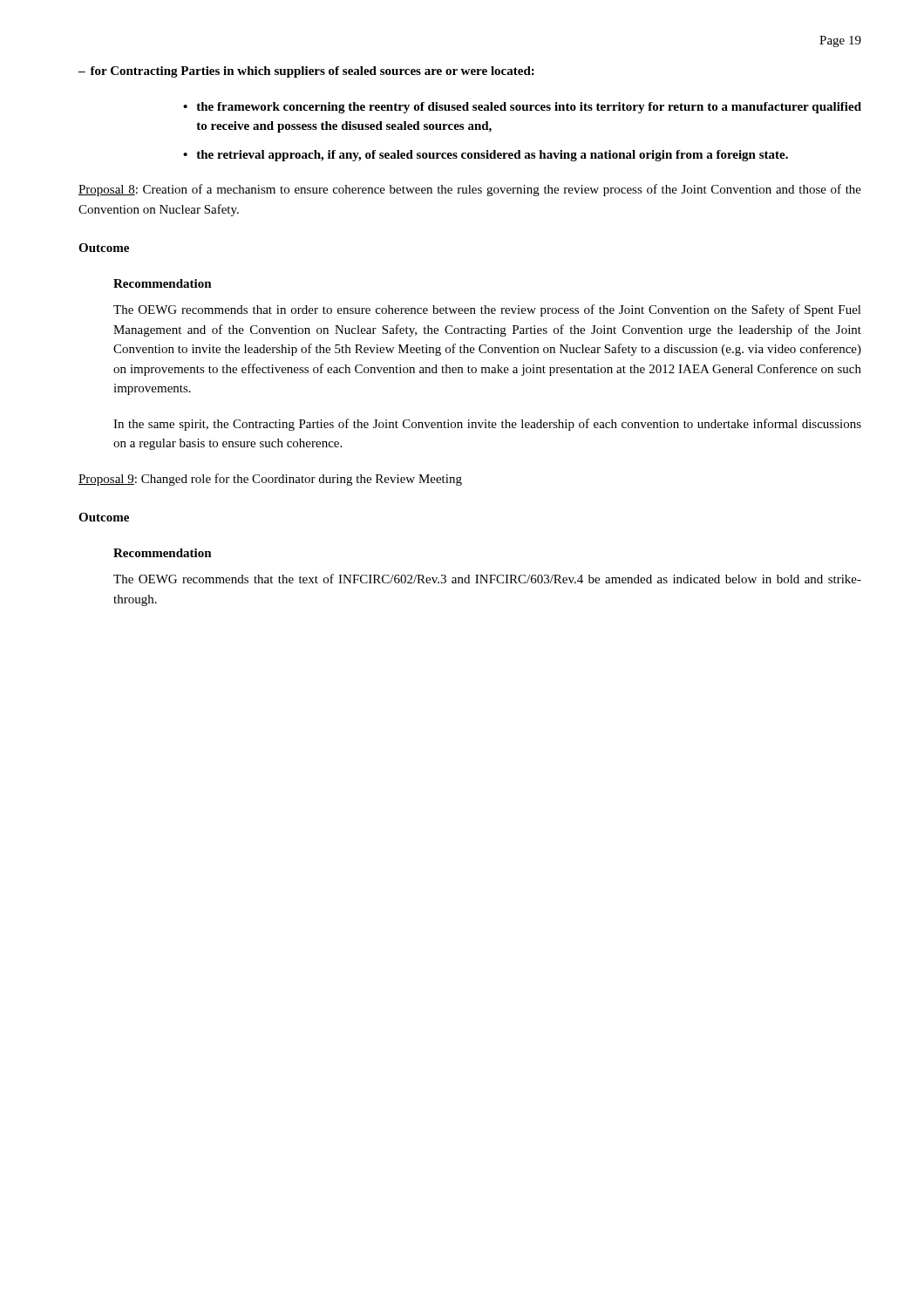Where is the passage that starts "– for Contracting"?

(307, 71)
